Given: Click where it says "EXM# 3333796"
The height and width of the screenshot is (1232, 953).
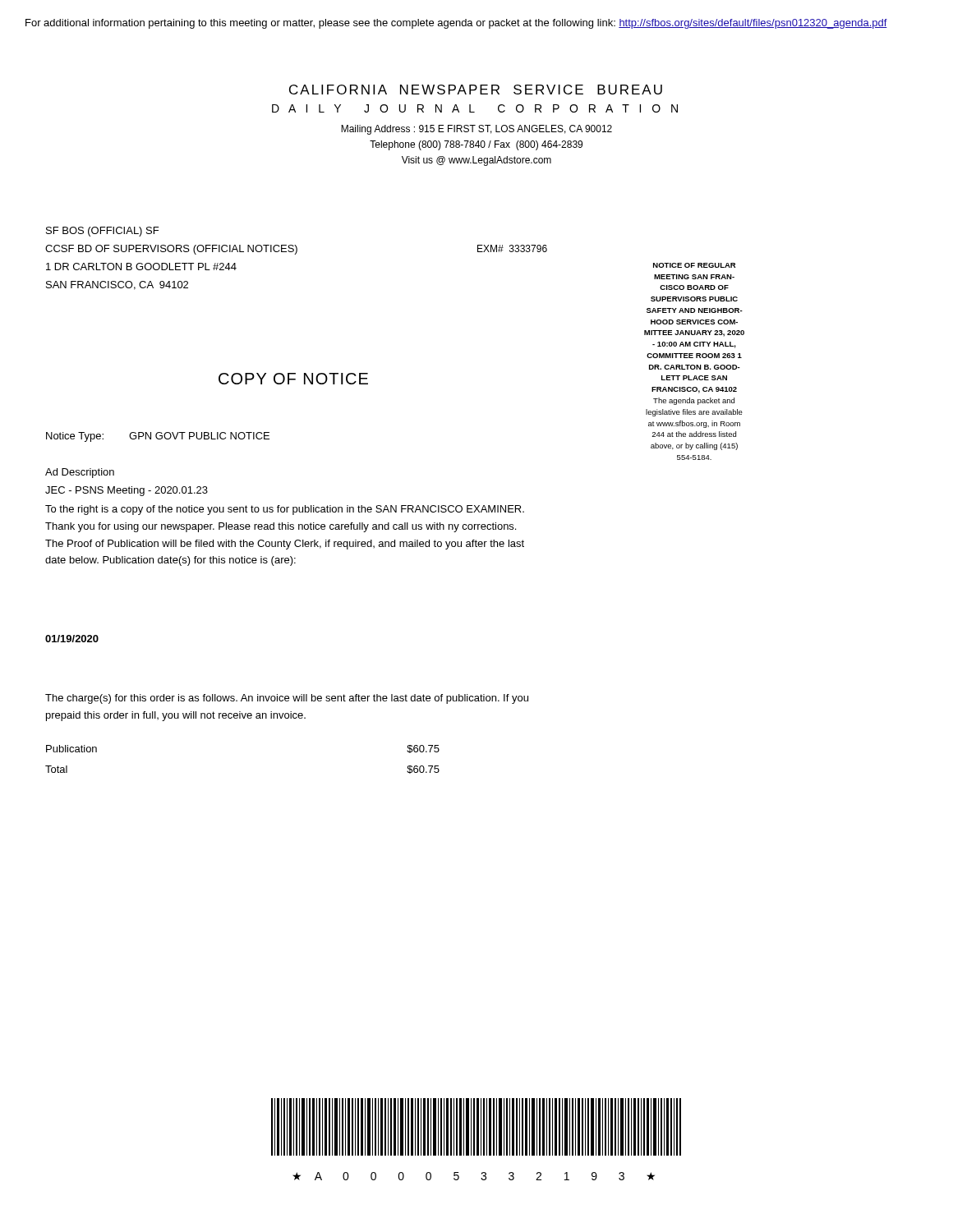Looking at the screenshot, I should point(512,249).
